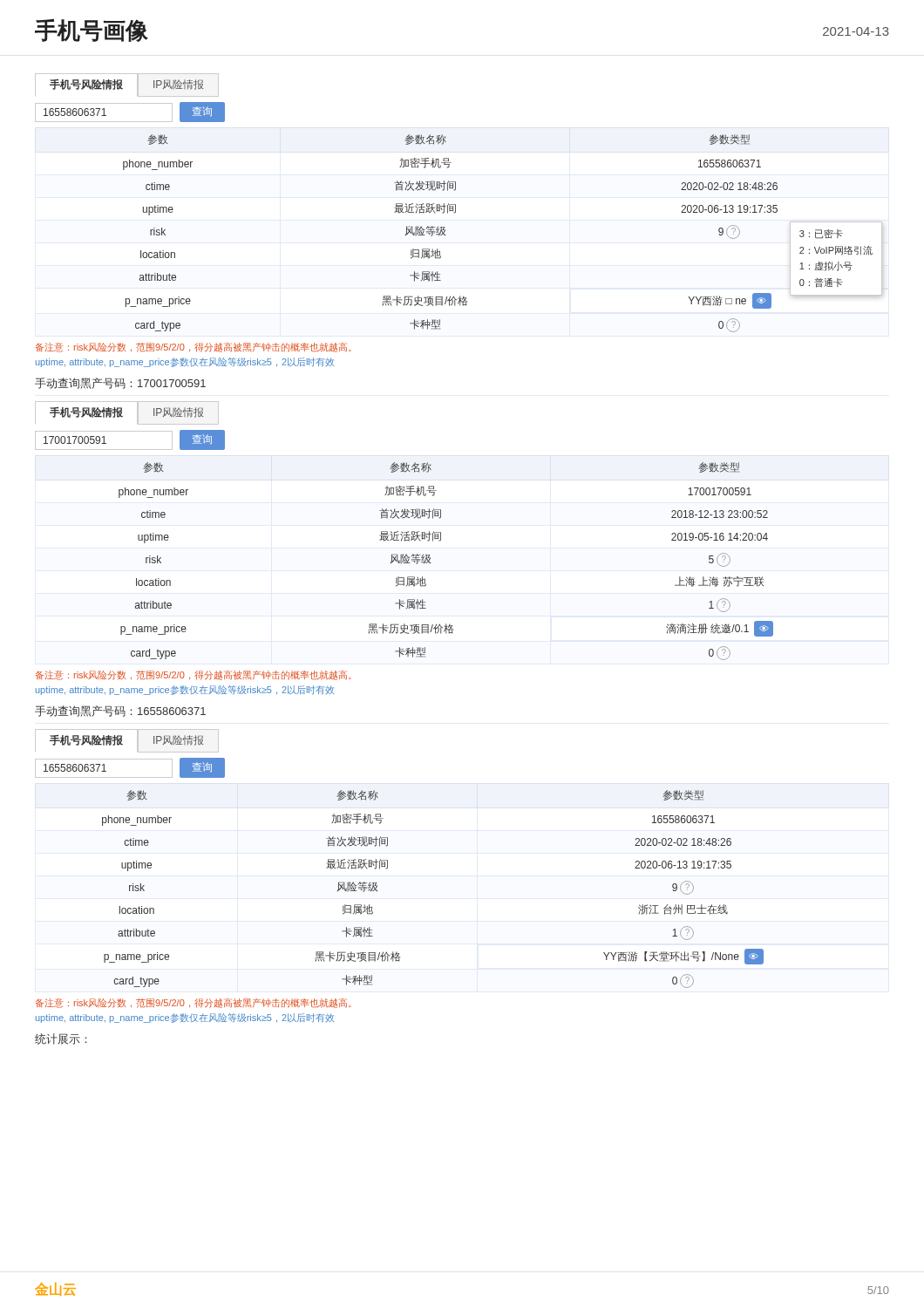
Task: Find "手机号风险情报 IP风险情报" on this page
Action: (x=127, y=85)
